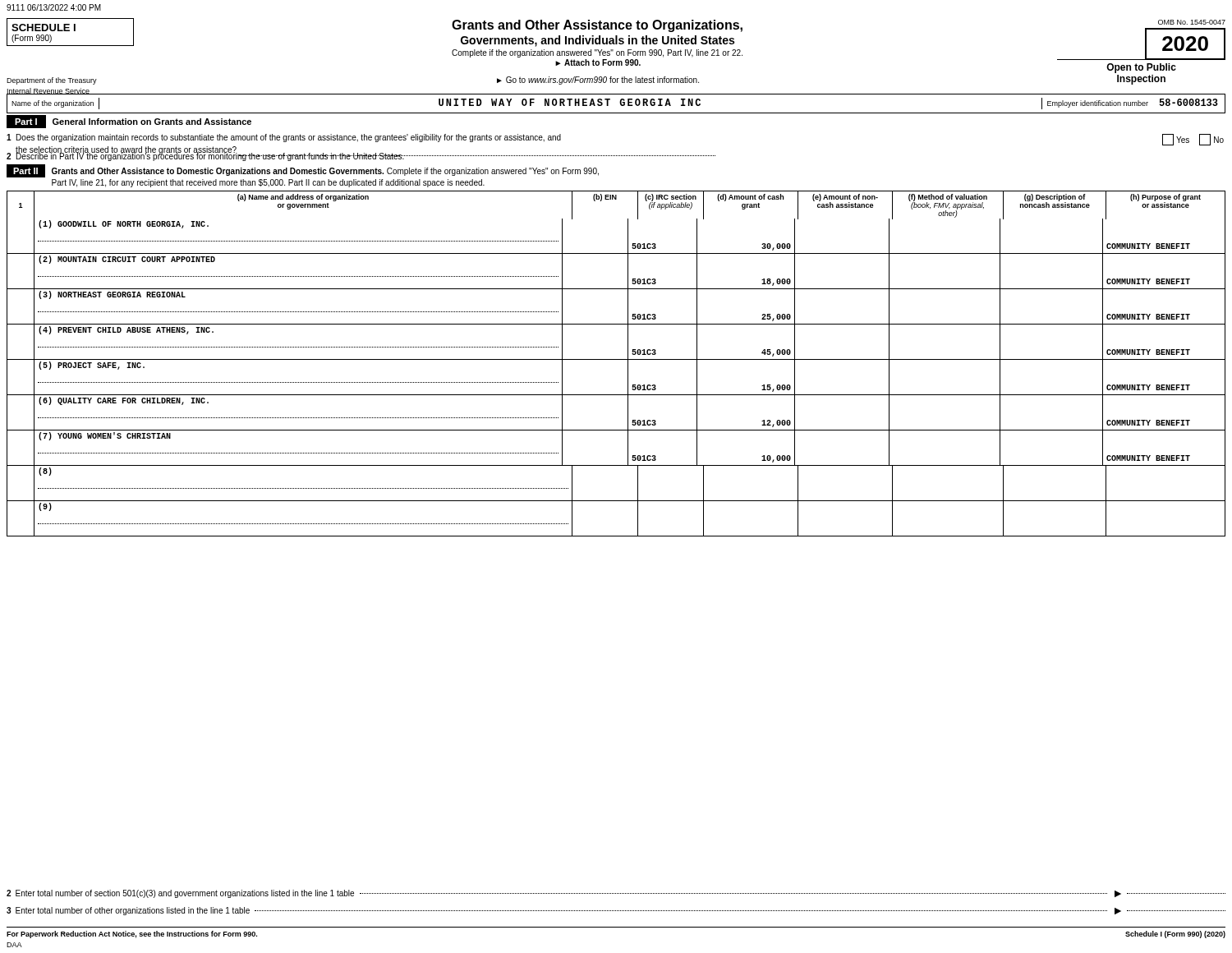Locate the text "OMB No. 1545-0047"
Image resolution: width=1232 pixels, height=953 pixels.
click(1192, 22)
